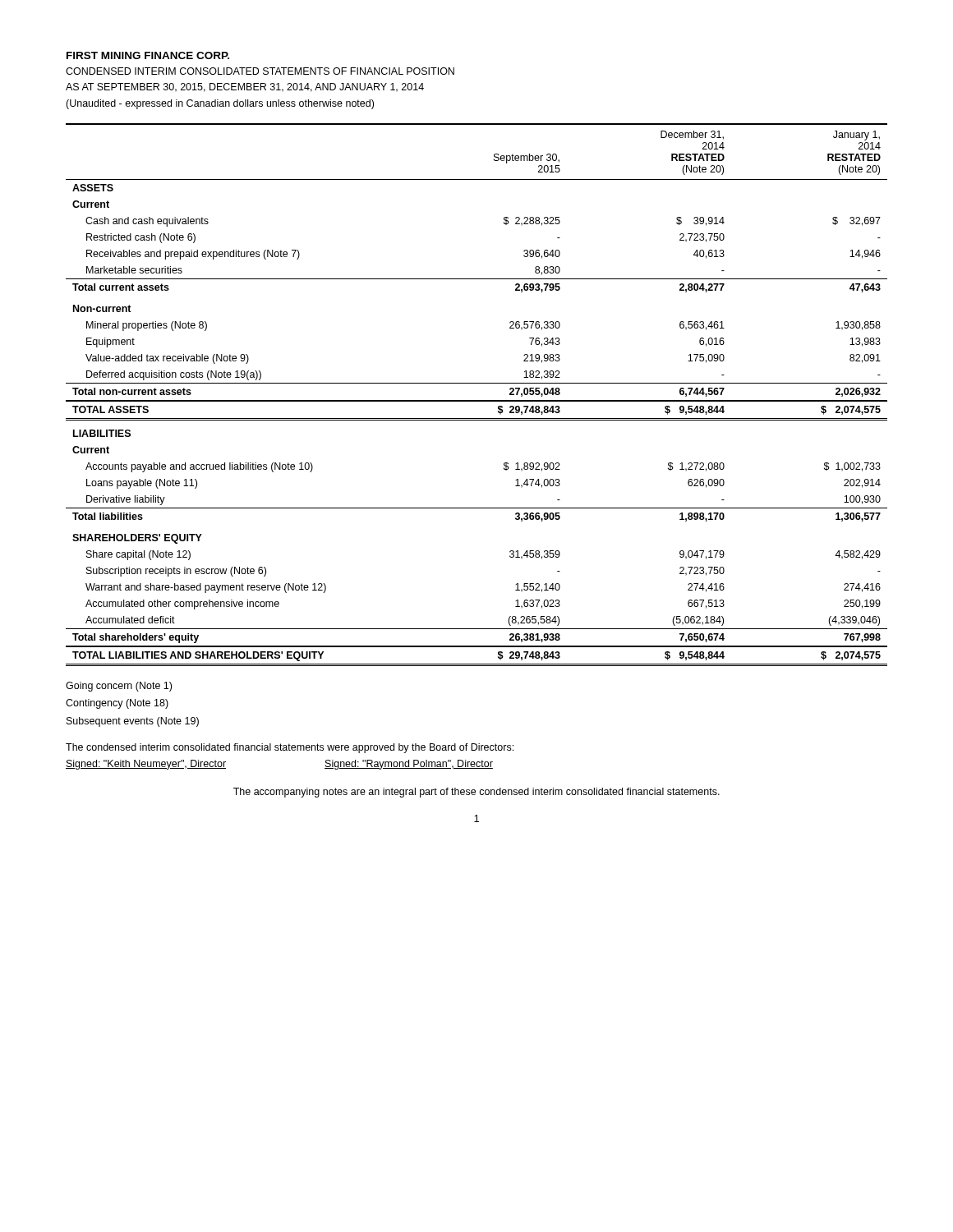
Task: Navigate to the text starting "CONDENSED INTERIM CONSOLIDATED STATEMENTS OF FINANCIAL POSITION AS"
Action: tap(260, 87)
